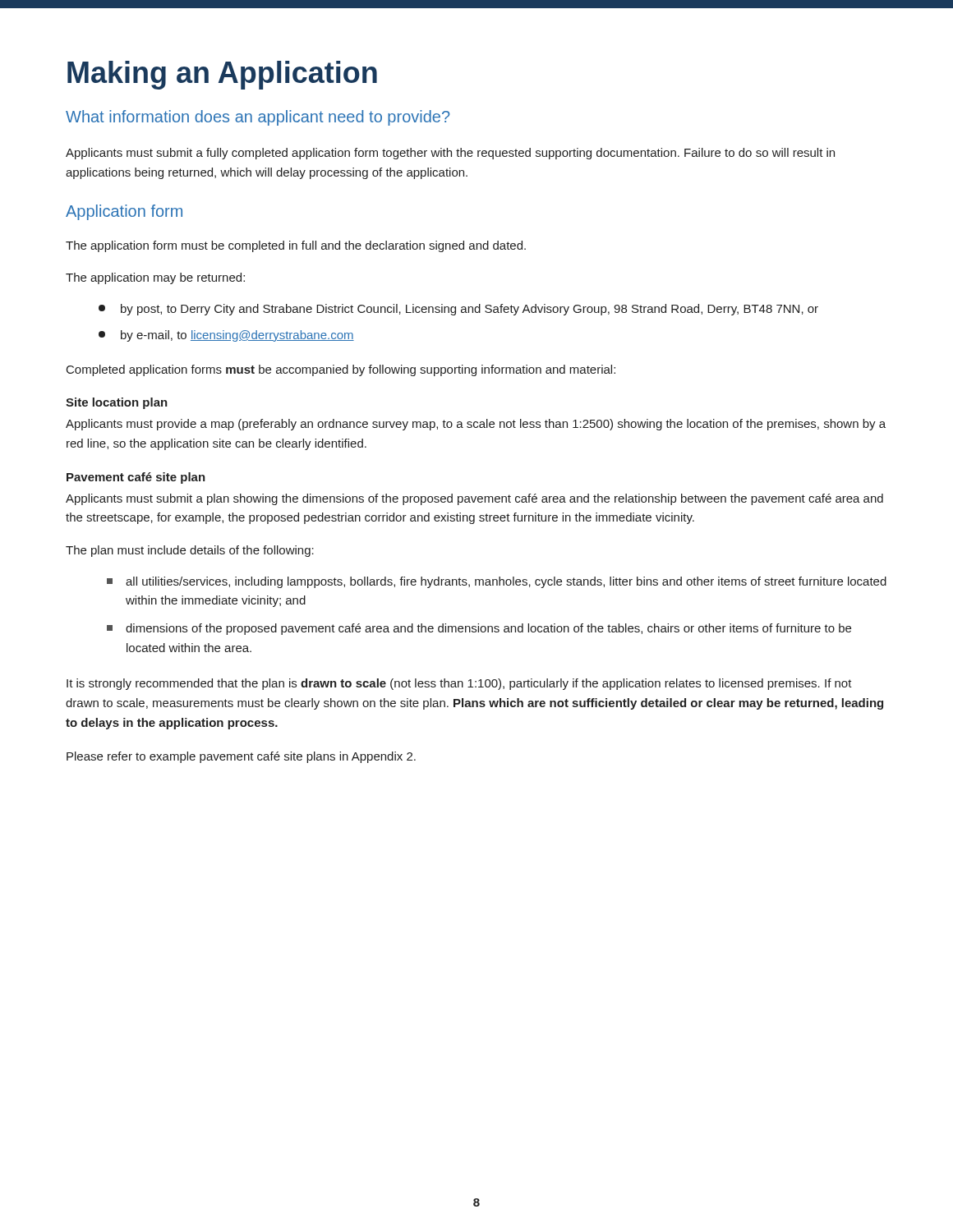Point to the block beginning "Please refer to example pavement café site plans"
Screen dimensions: 1232x953
[x=241, y=756]
